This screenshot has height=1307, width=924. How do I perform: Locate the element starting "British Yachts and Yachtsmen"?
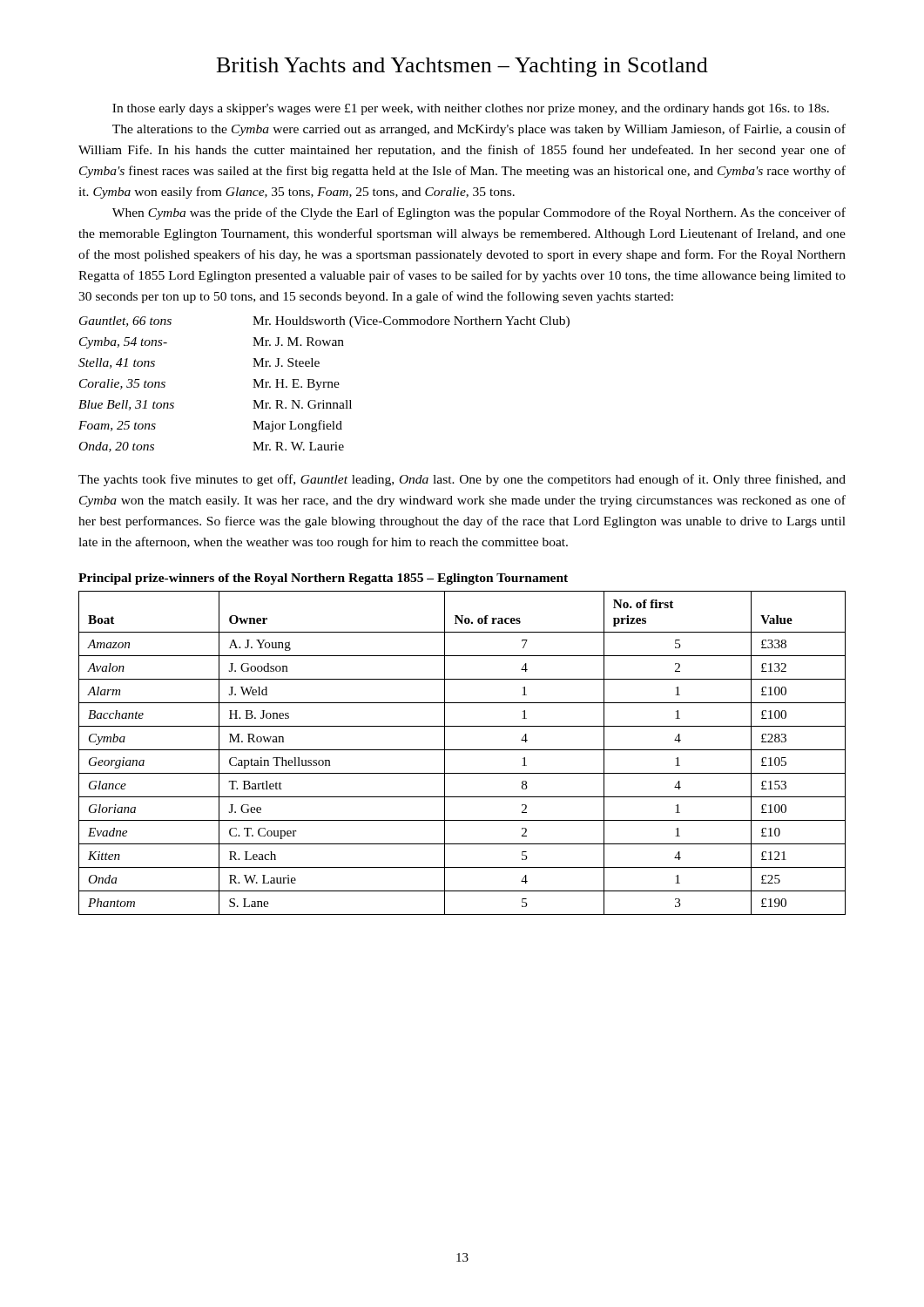tap(462, 65)
